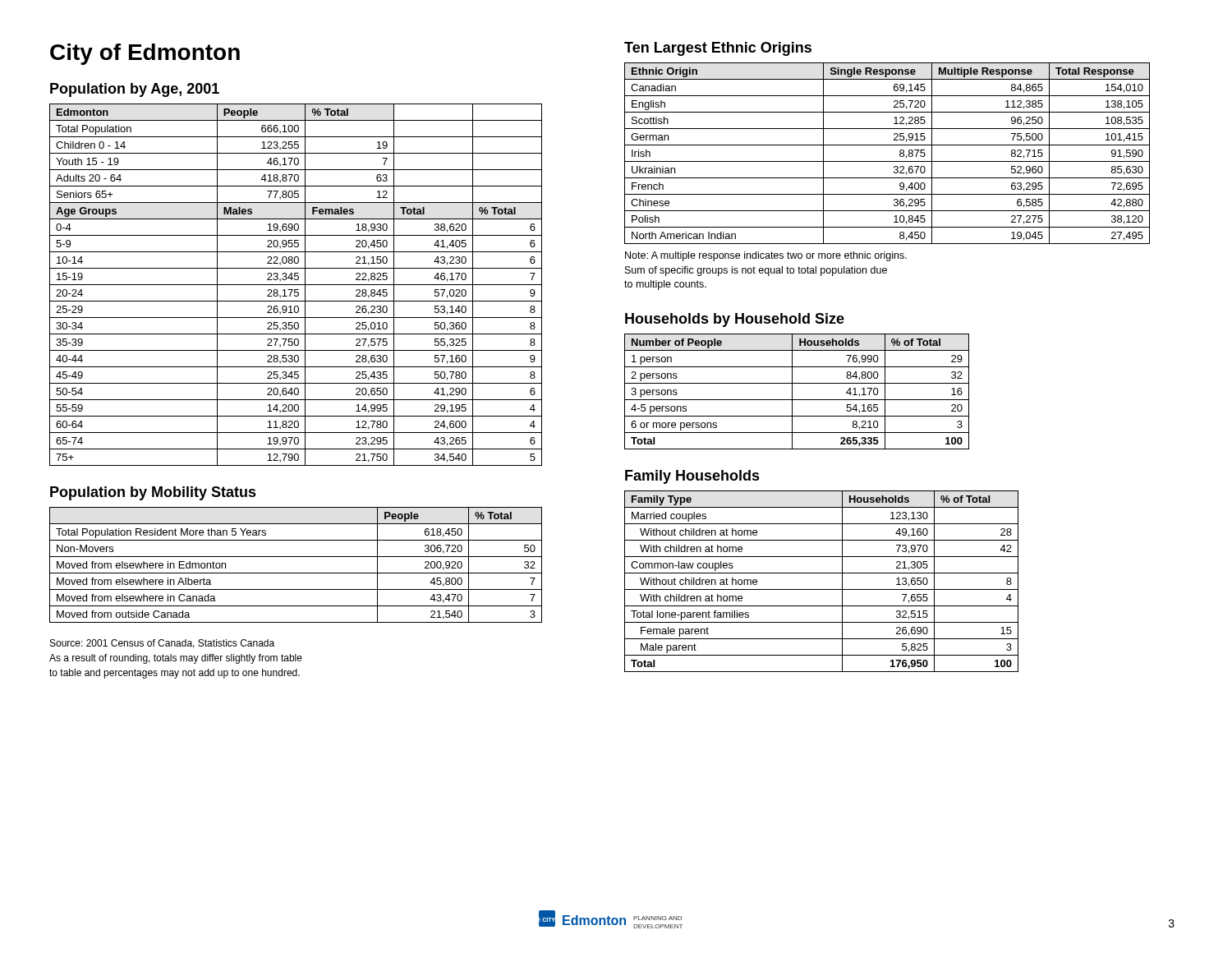Navigate to the region starting "City of Edmonton"
The height and width of the screenshot is (953, 1232).
(x=145, y=52)
